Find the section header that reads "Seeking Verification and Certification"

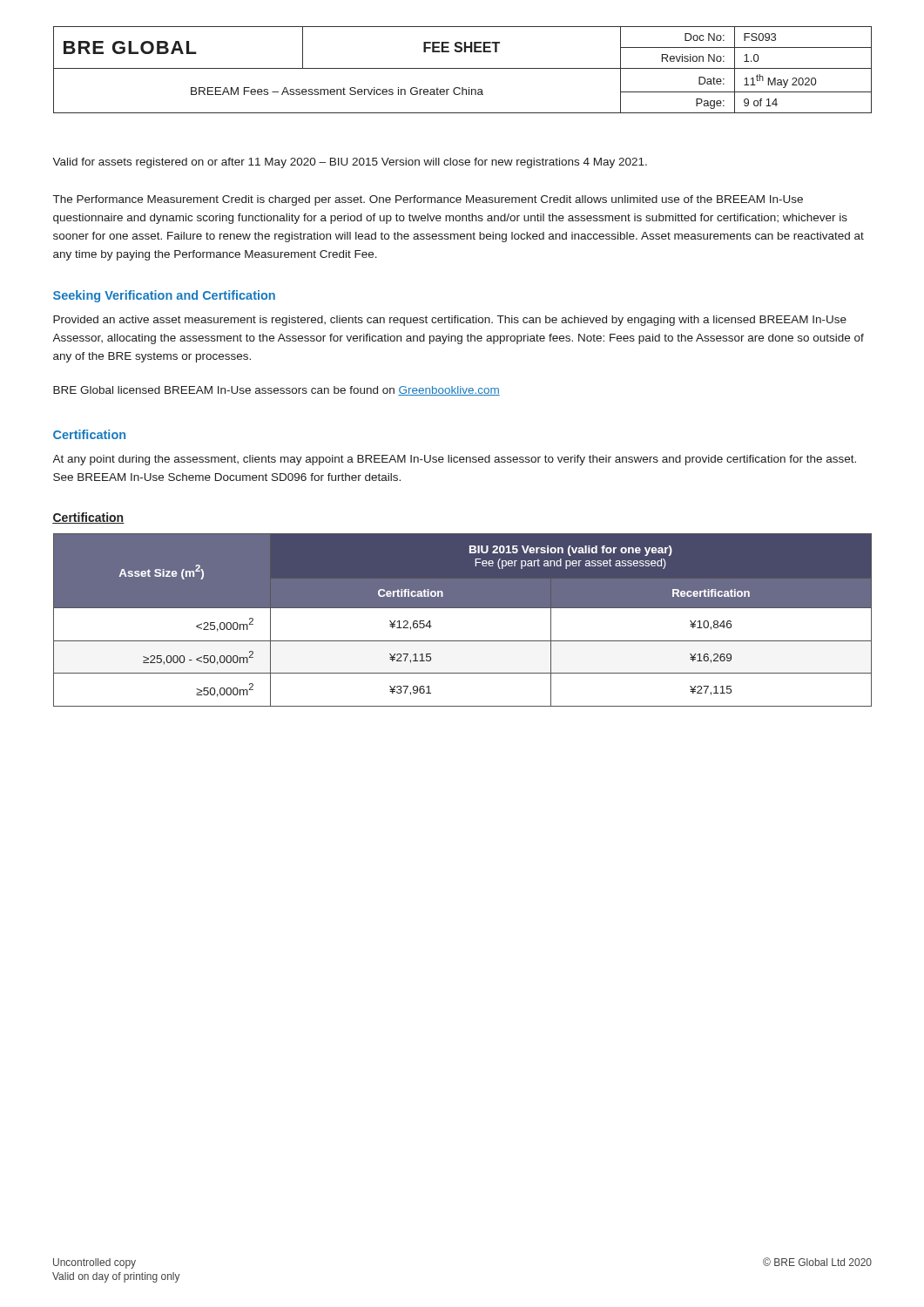coord(164,295)
